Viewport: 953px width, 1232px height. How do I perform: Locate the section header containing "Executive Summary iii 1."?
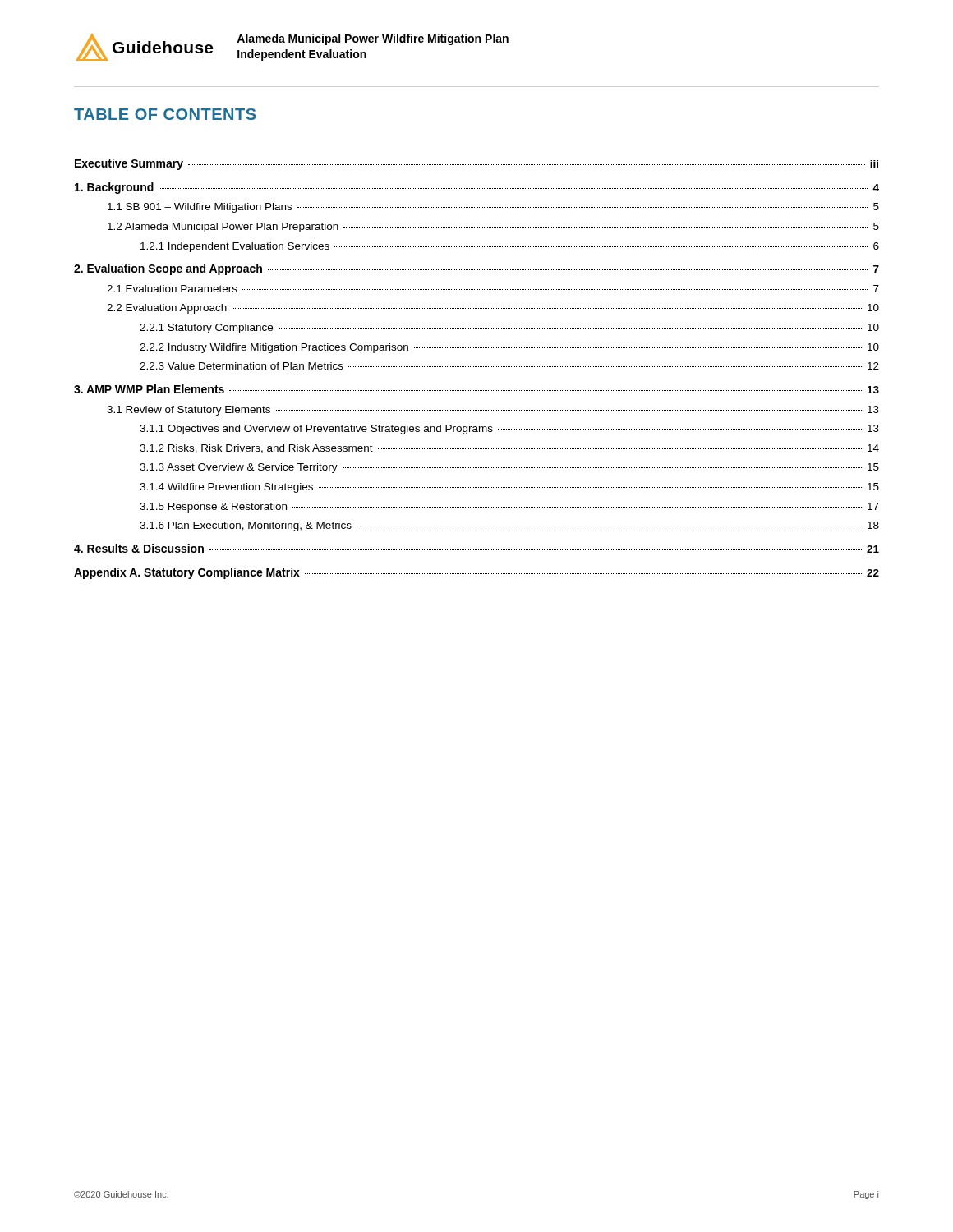pyautogui.click(x=476, y=368)
